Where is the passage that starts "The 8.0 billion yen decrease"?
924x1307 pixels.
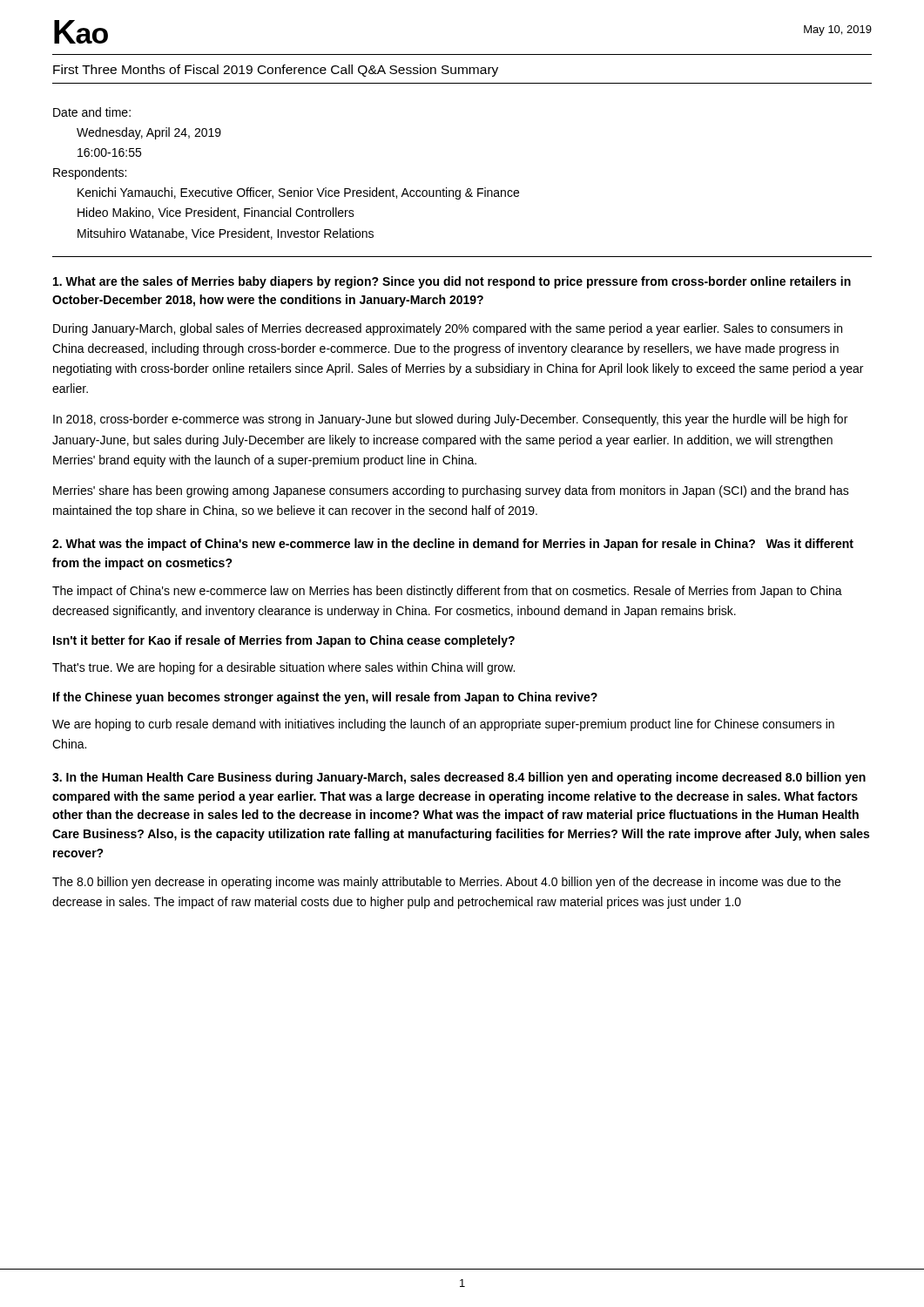(447, 891)
